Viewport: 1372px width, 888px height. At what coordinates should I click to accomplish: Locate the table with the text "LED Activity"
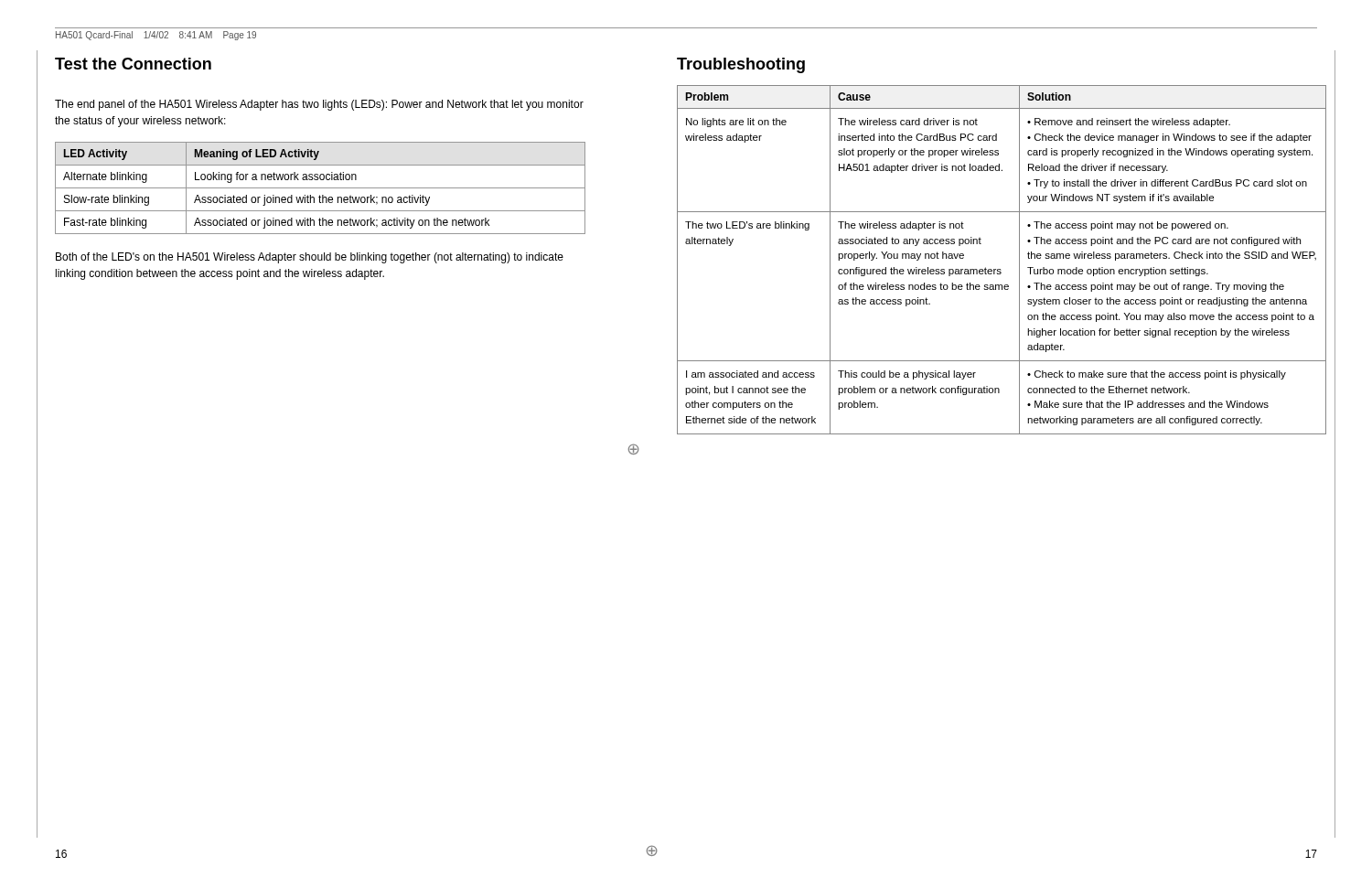pyautogui.click(x=320, y=188)
